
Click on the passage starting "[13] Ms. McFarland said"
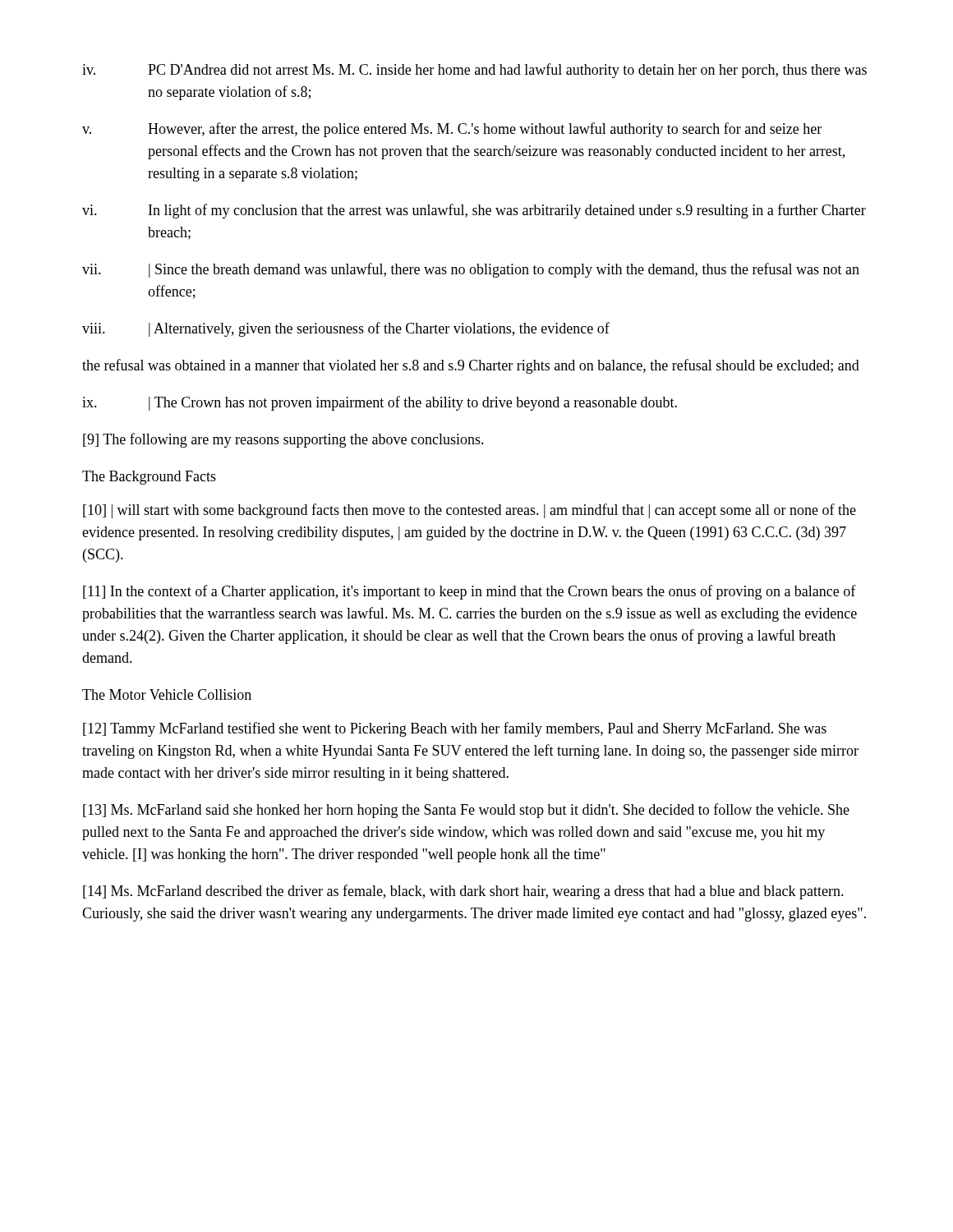click(466, 832)
